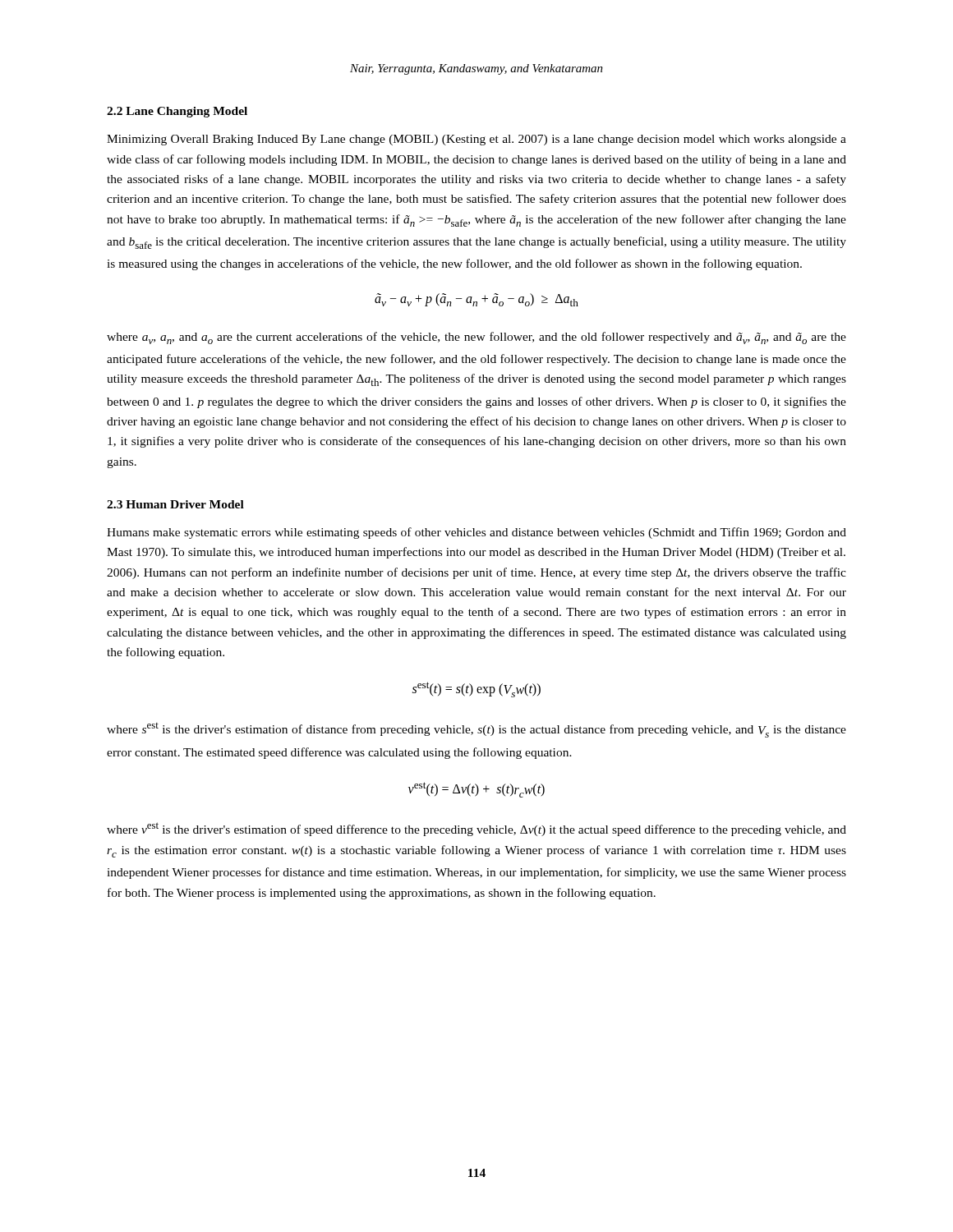This screenshot has height=1232, width=953.
Task: Point to "sest(t) = s(t) exp (Vsw(t))"
Action: coord(476,689)
